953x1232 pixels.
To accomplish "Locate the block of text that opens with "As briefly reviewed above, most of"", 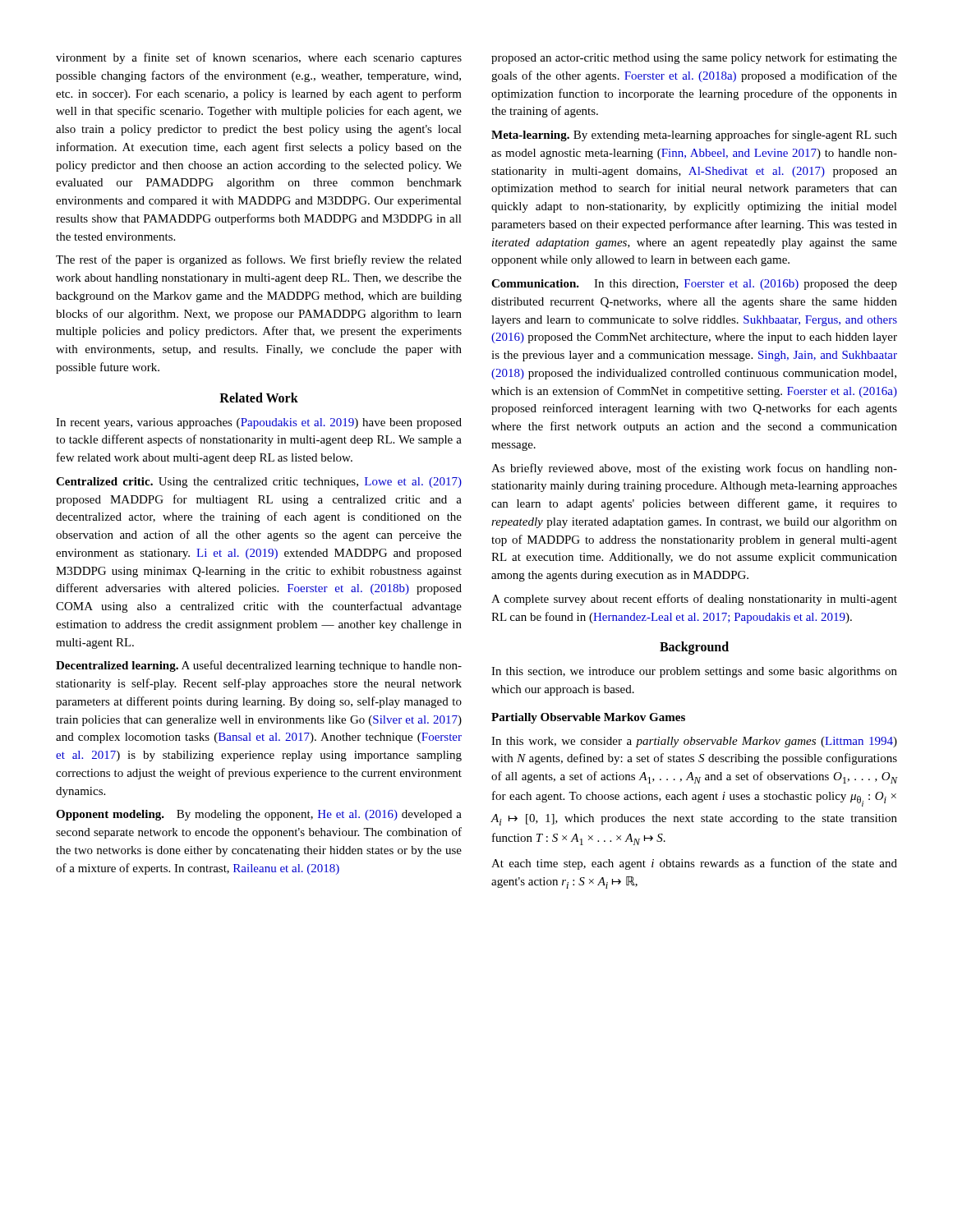I will tap(694, 522).
